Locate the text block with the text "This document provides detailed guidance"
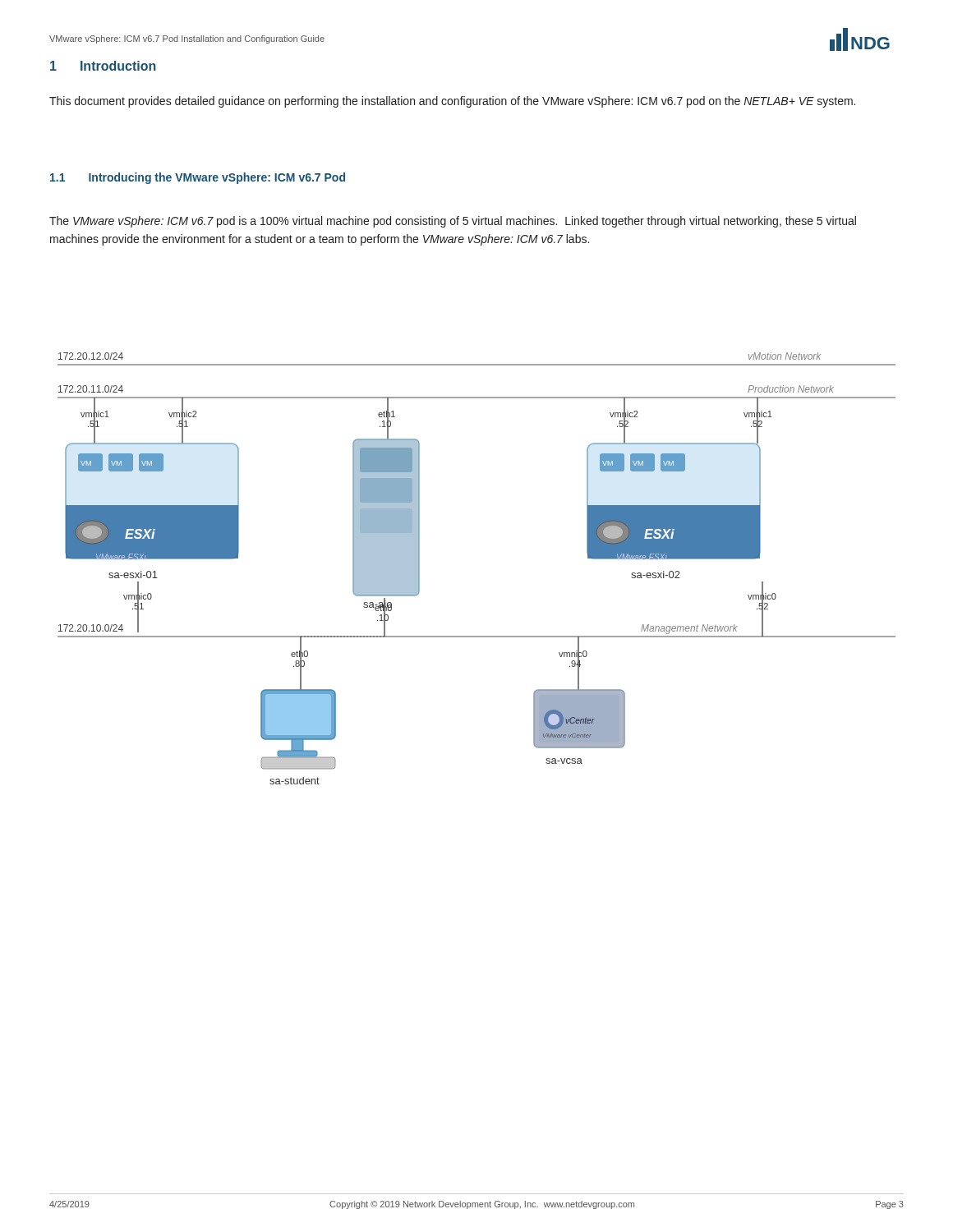Viewport: 953px width, 1232px height. tap(453, 101)
